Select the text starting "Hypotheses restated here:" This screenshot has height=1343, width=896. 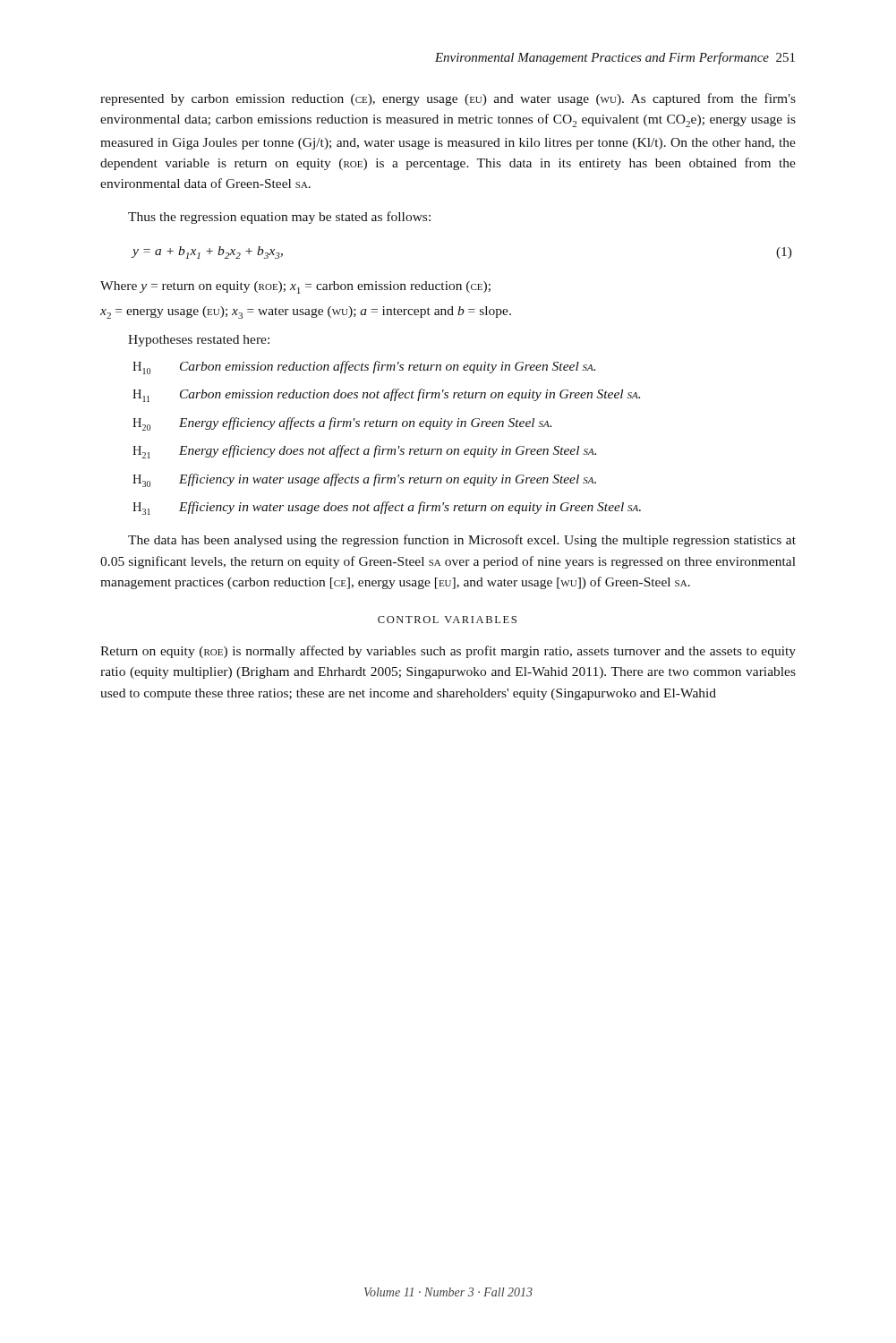pyautogui.click(x=199, y=339)
